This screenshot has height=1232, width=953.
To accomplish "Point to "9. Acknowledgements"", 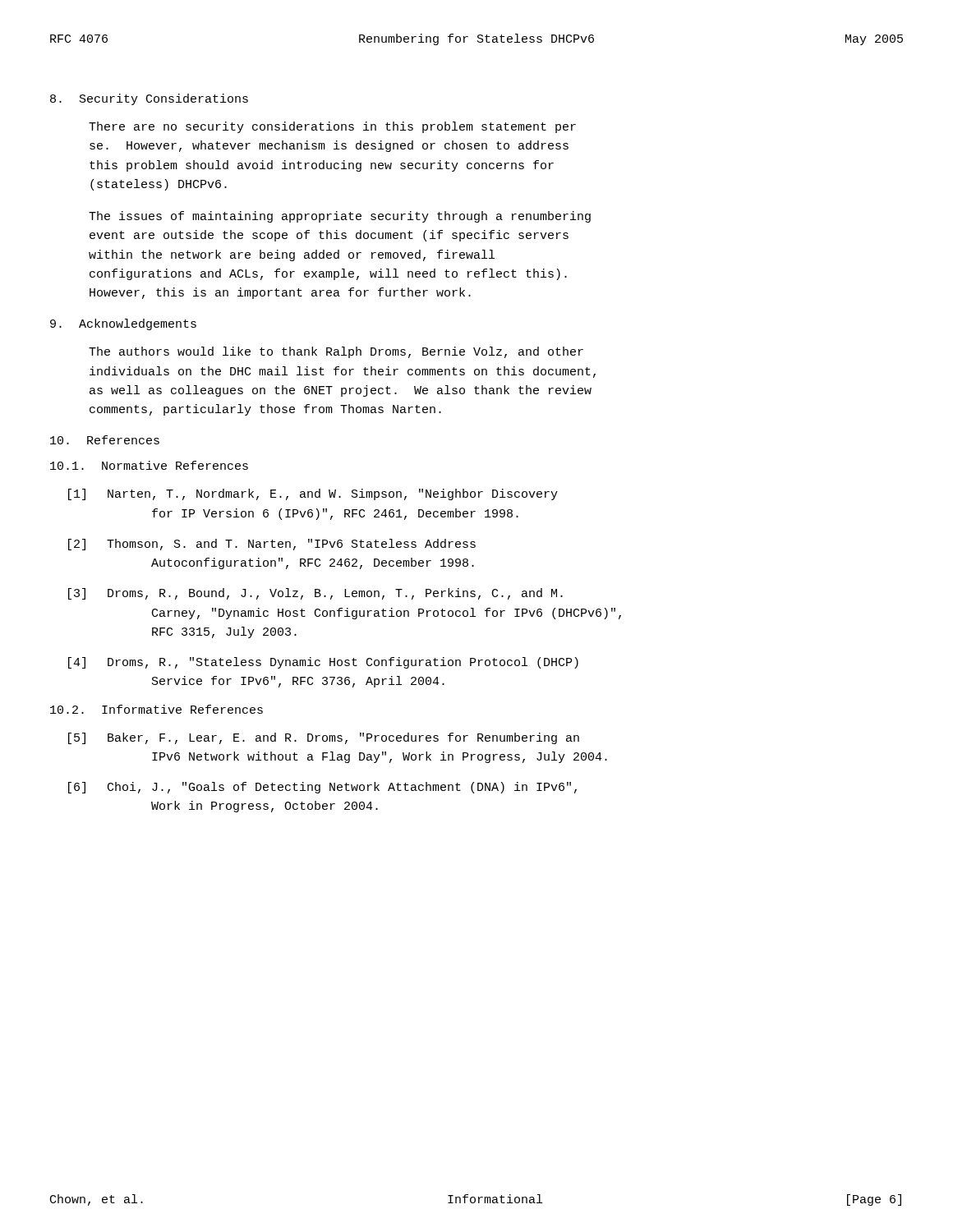I will (x=123, y=325).
